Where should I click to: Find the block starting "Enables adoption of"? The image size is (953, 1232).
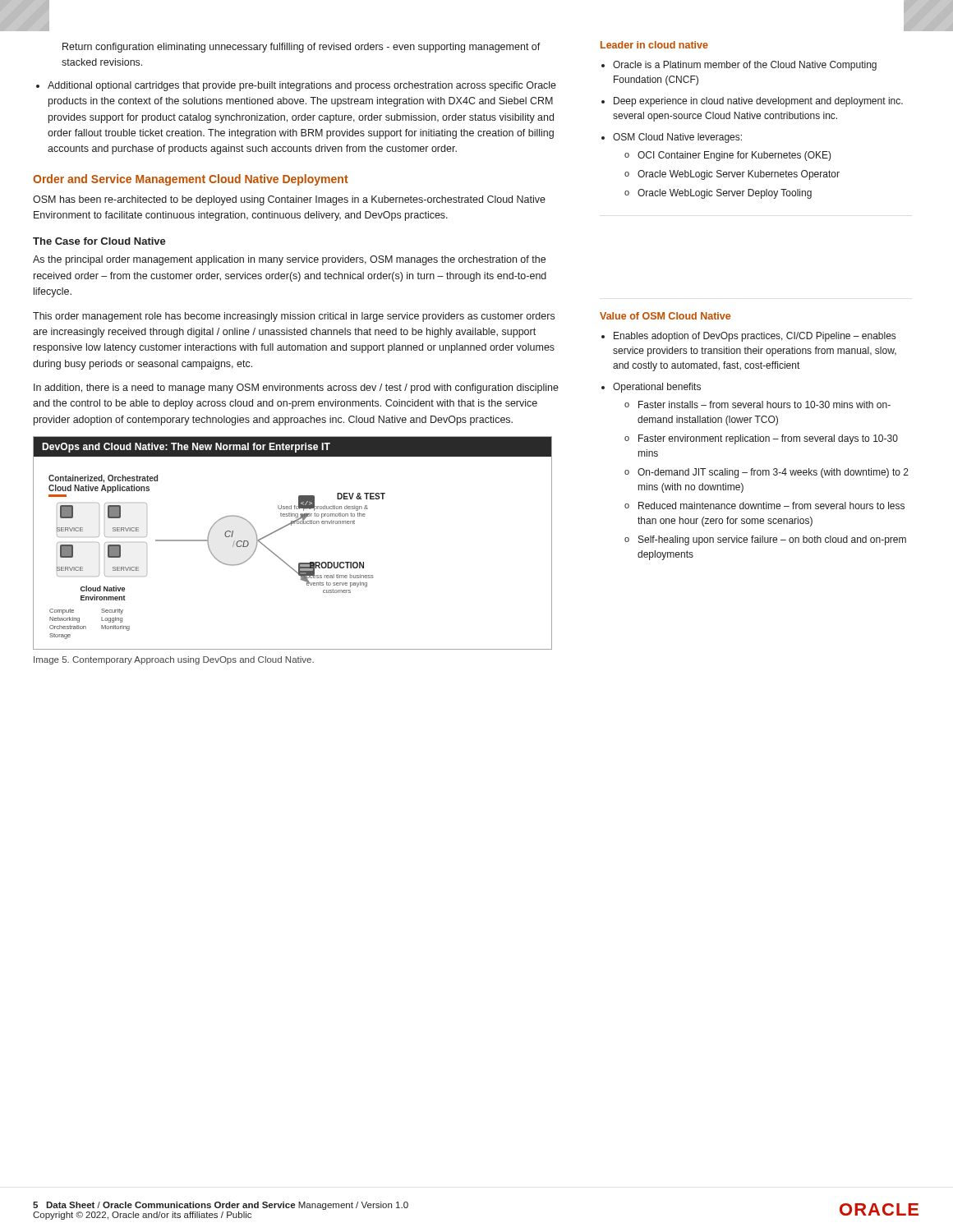[756, 445]
